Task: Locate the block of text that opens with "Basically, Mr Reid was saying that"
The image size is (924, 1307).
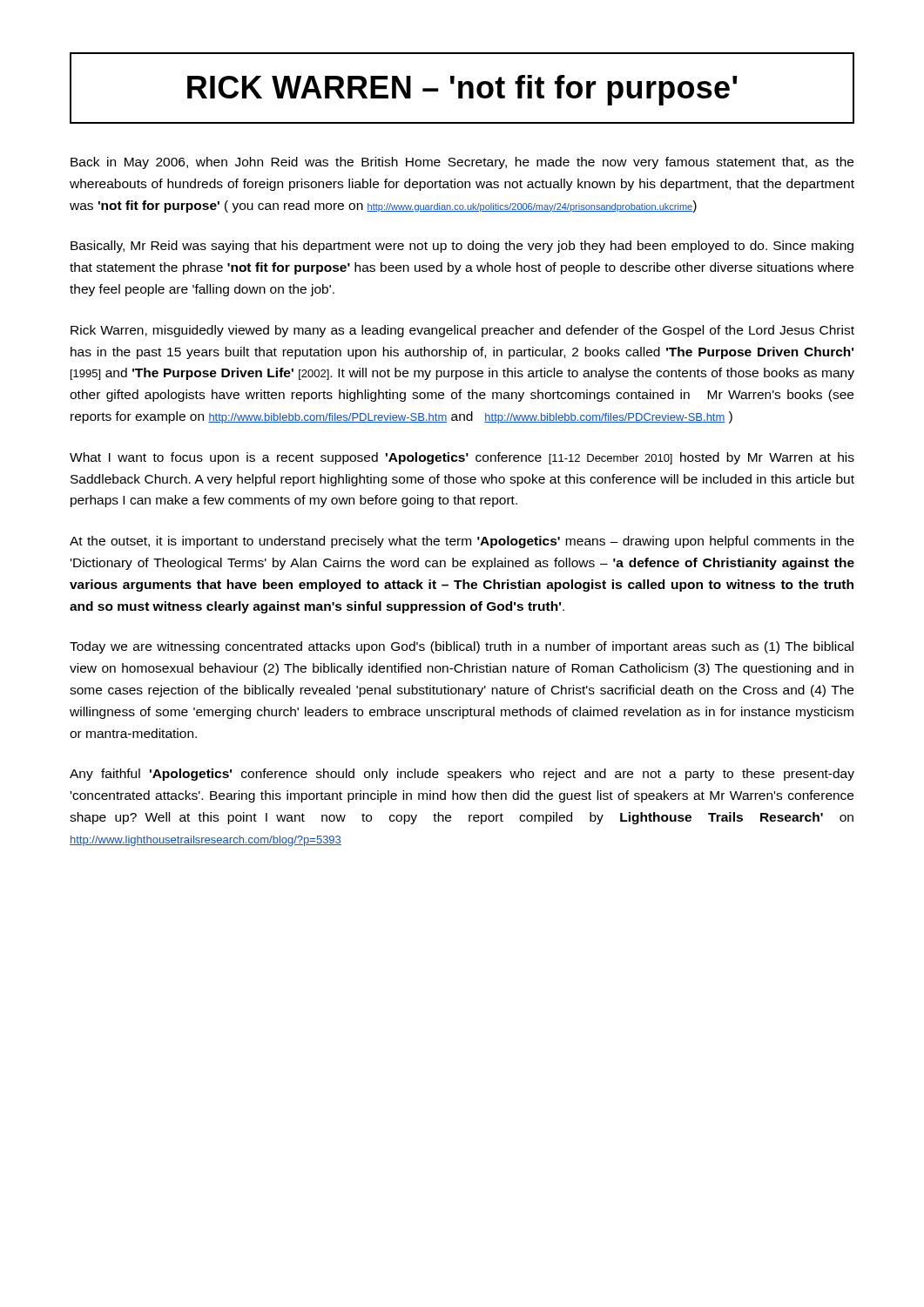Action: 462,267
